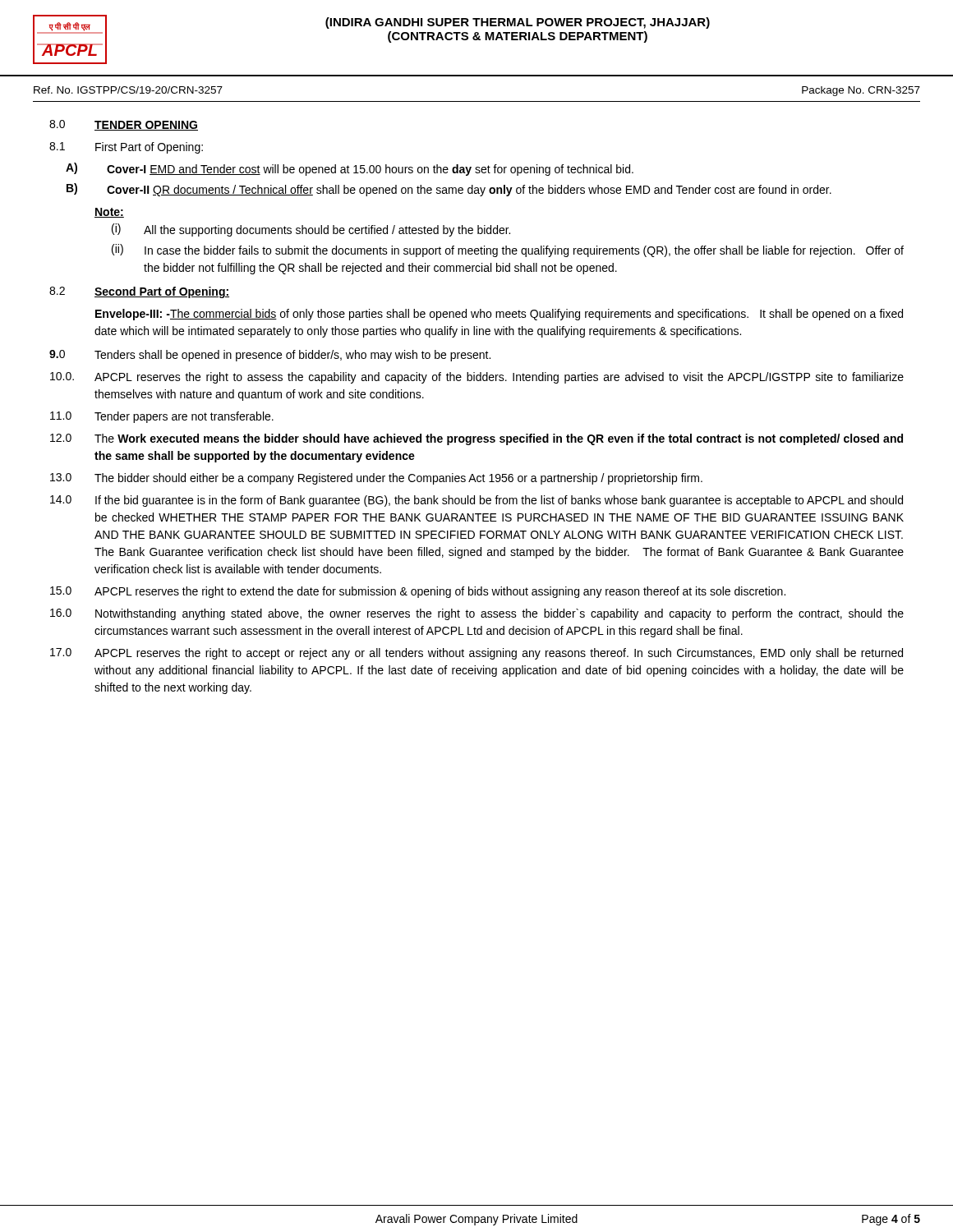Locate the block of text that opens with "APCPL reserves the right to assess the capability"
This screenshot has width=953, height=1232.
499,386
